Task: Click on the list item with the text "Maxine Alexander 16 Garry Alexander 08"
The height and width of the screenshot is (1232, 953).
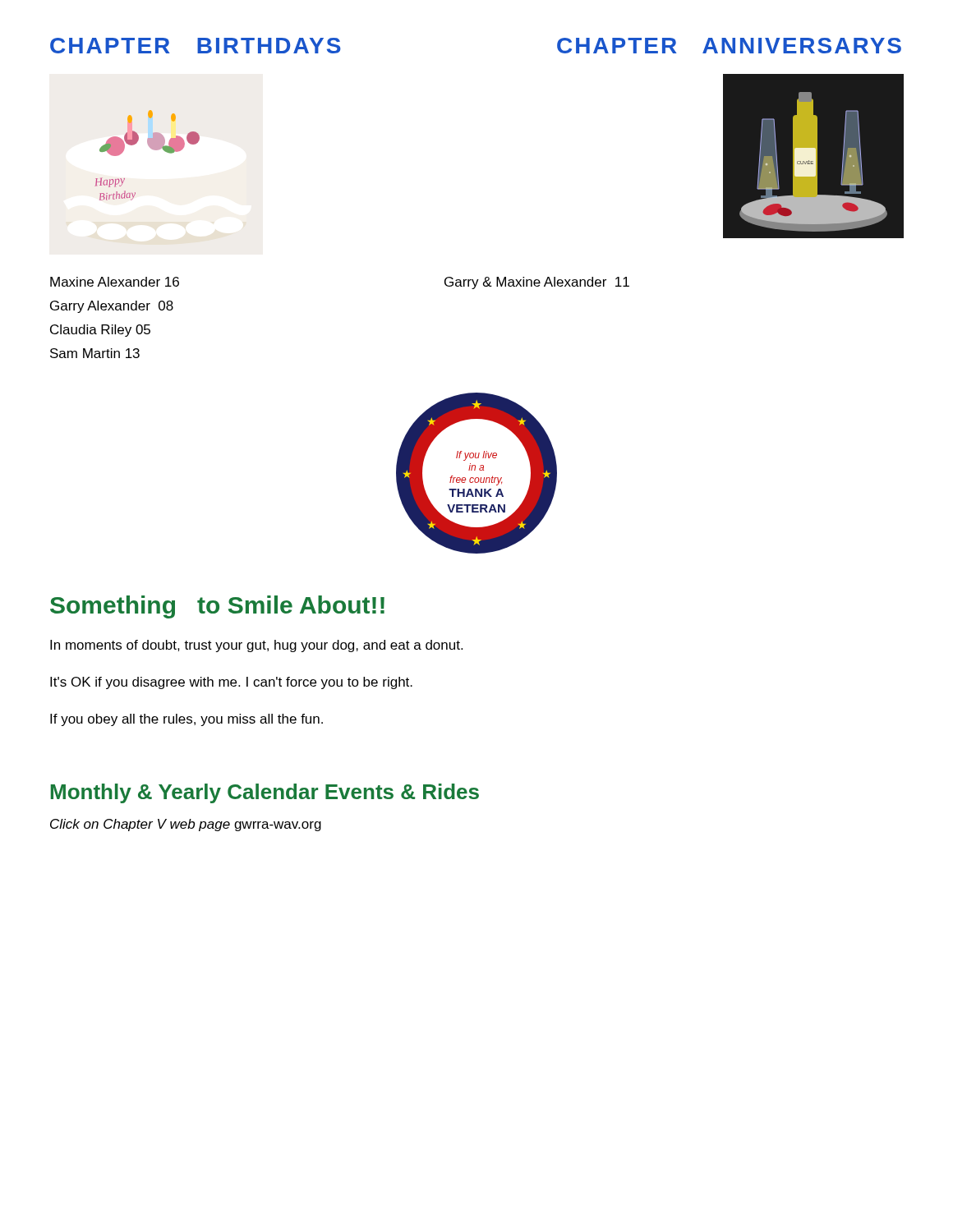Action: click(115, 318)
